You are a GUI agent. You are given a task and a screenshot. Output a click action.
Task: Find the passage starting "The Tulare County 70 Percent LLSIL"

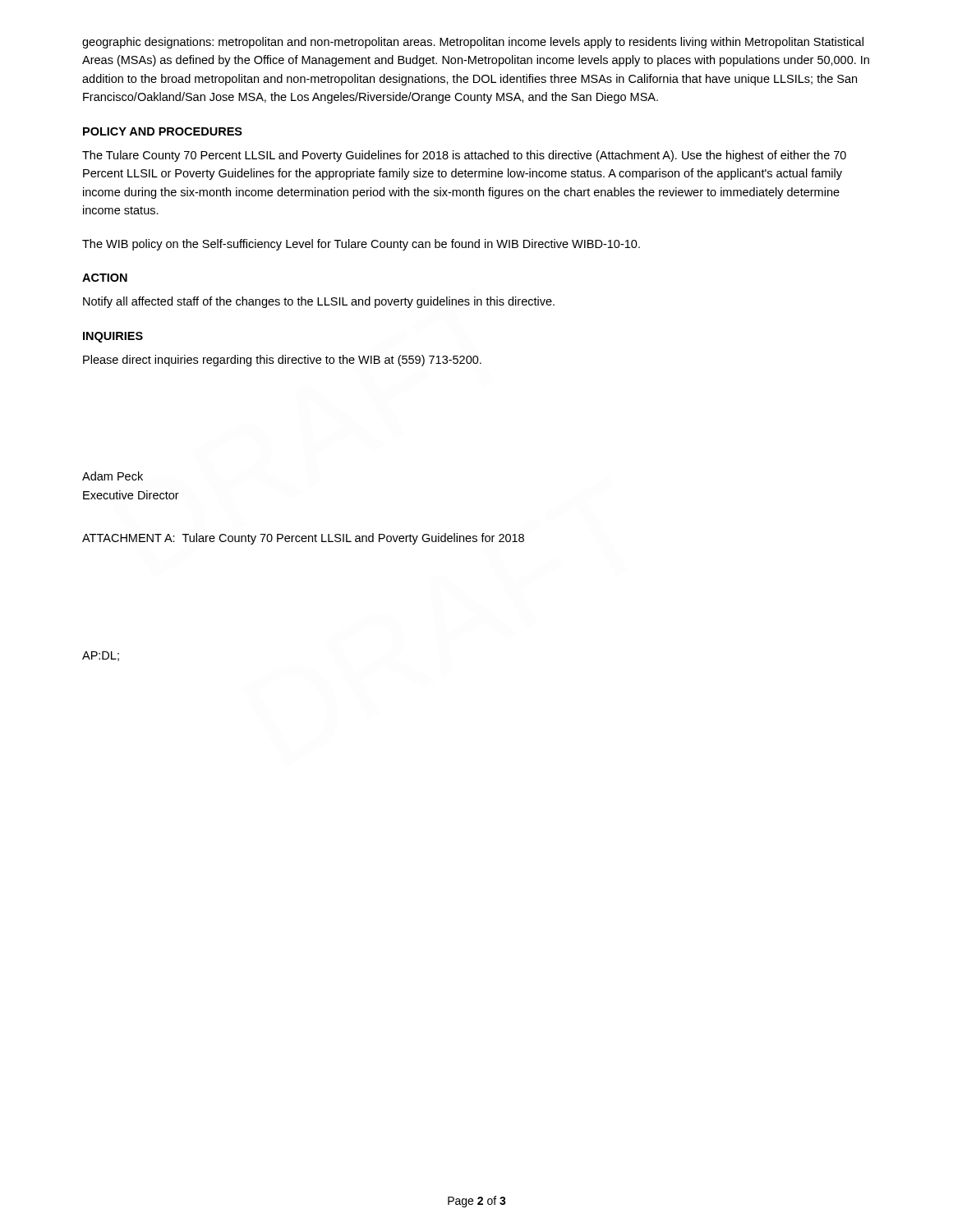pyautogui.click(x=464, y=183)
